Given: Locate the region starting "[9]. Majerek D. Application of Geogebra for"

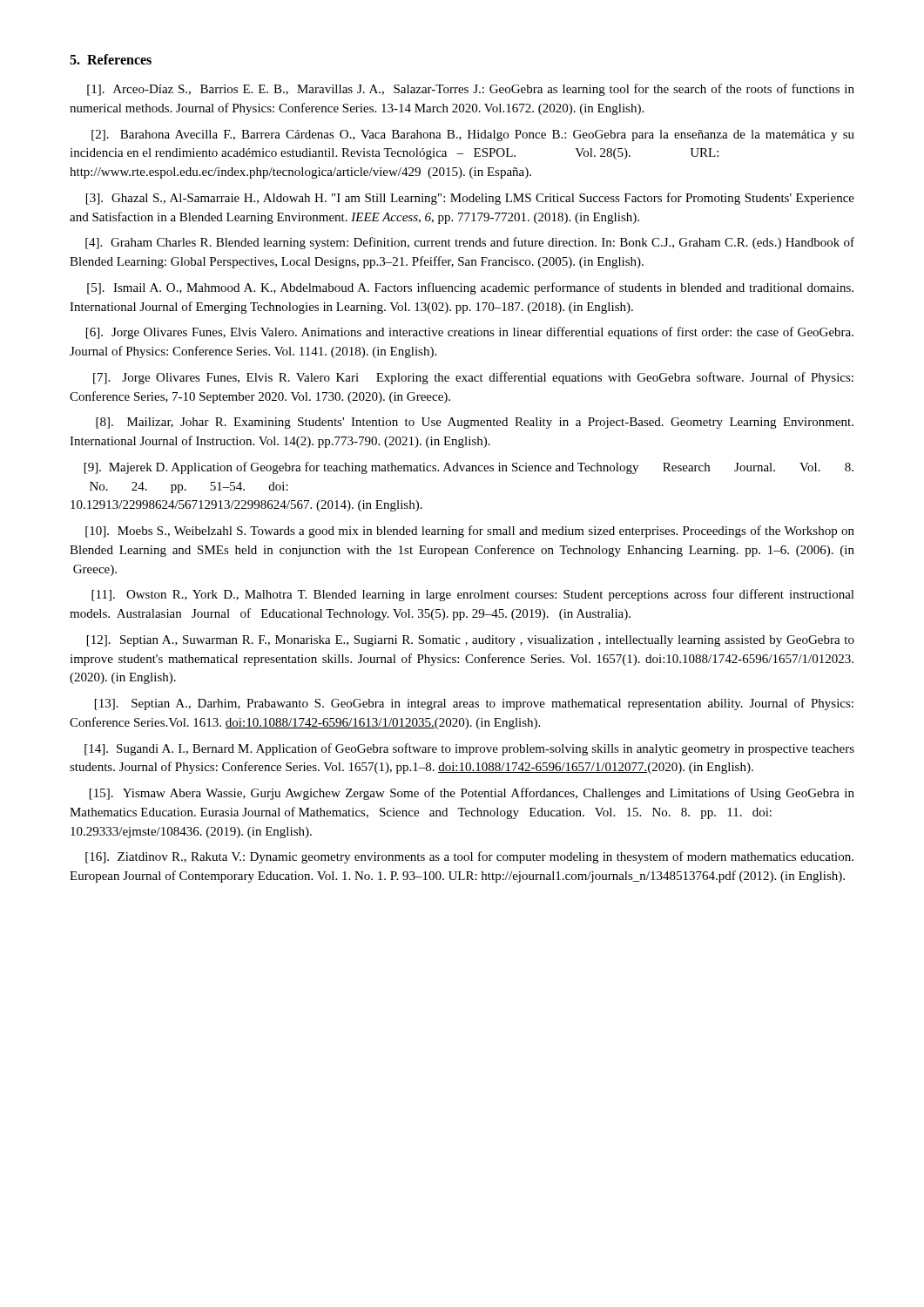Looking at the screenshot, I should [x=469, y=468].
